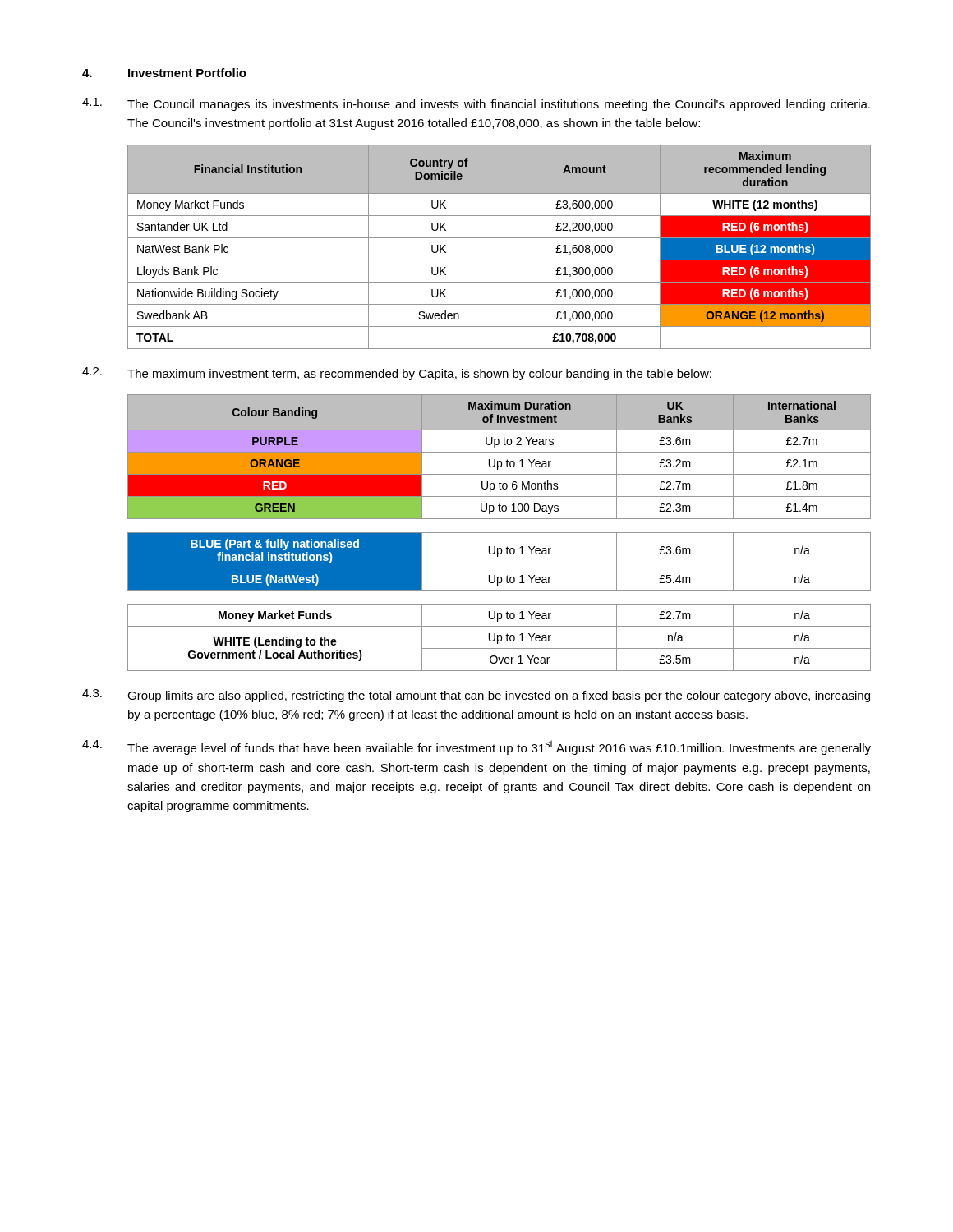
Task: Locate the table with the text "Maximum Duration of Investment"
Action: tap(499, 532)
